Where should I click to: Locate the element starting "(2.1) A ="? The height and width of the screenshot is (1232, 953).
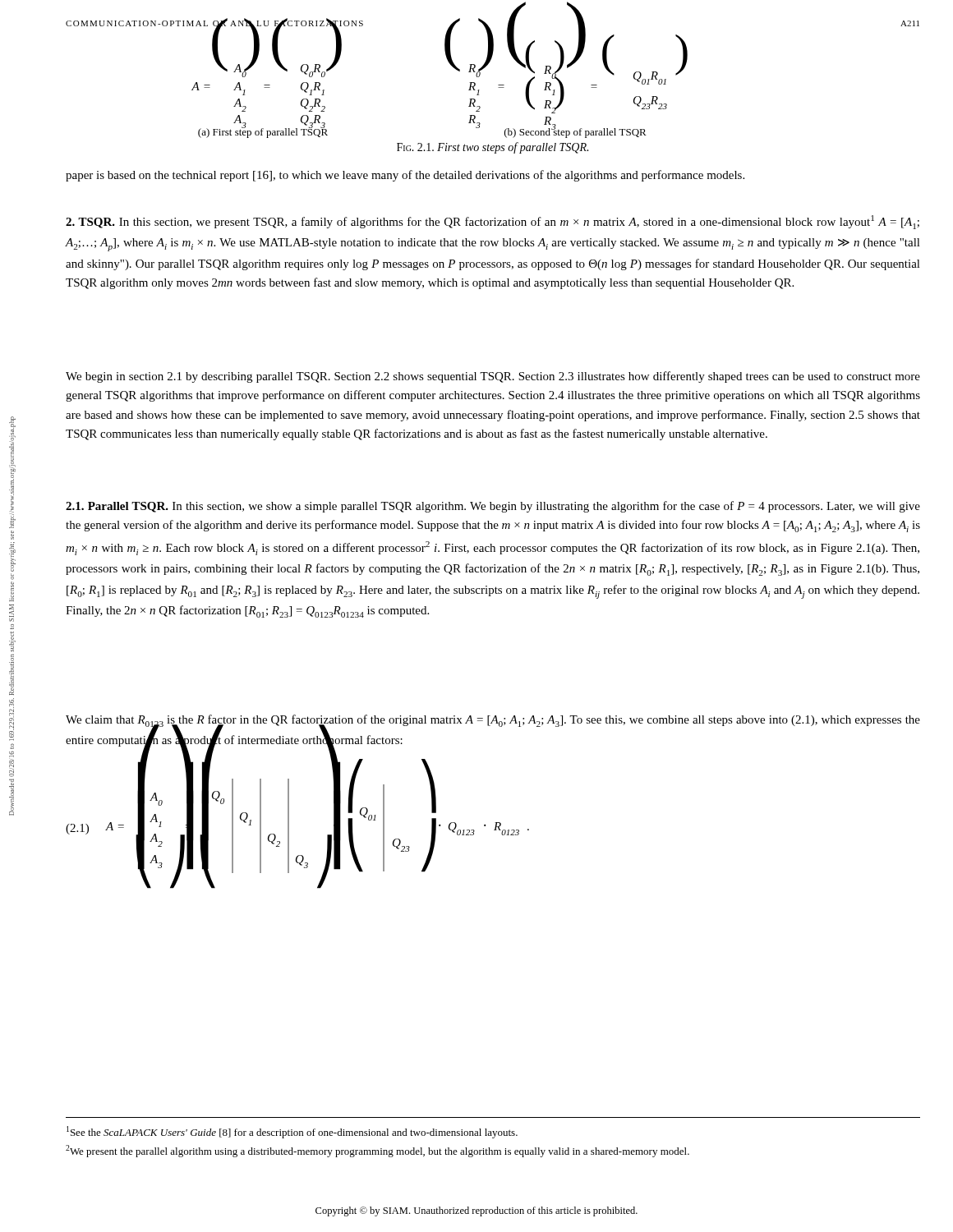(493, 828)
